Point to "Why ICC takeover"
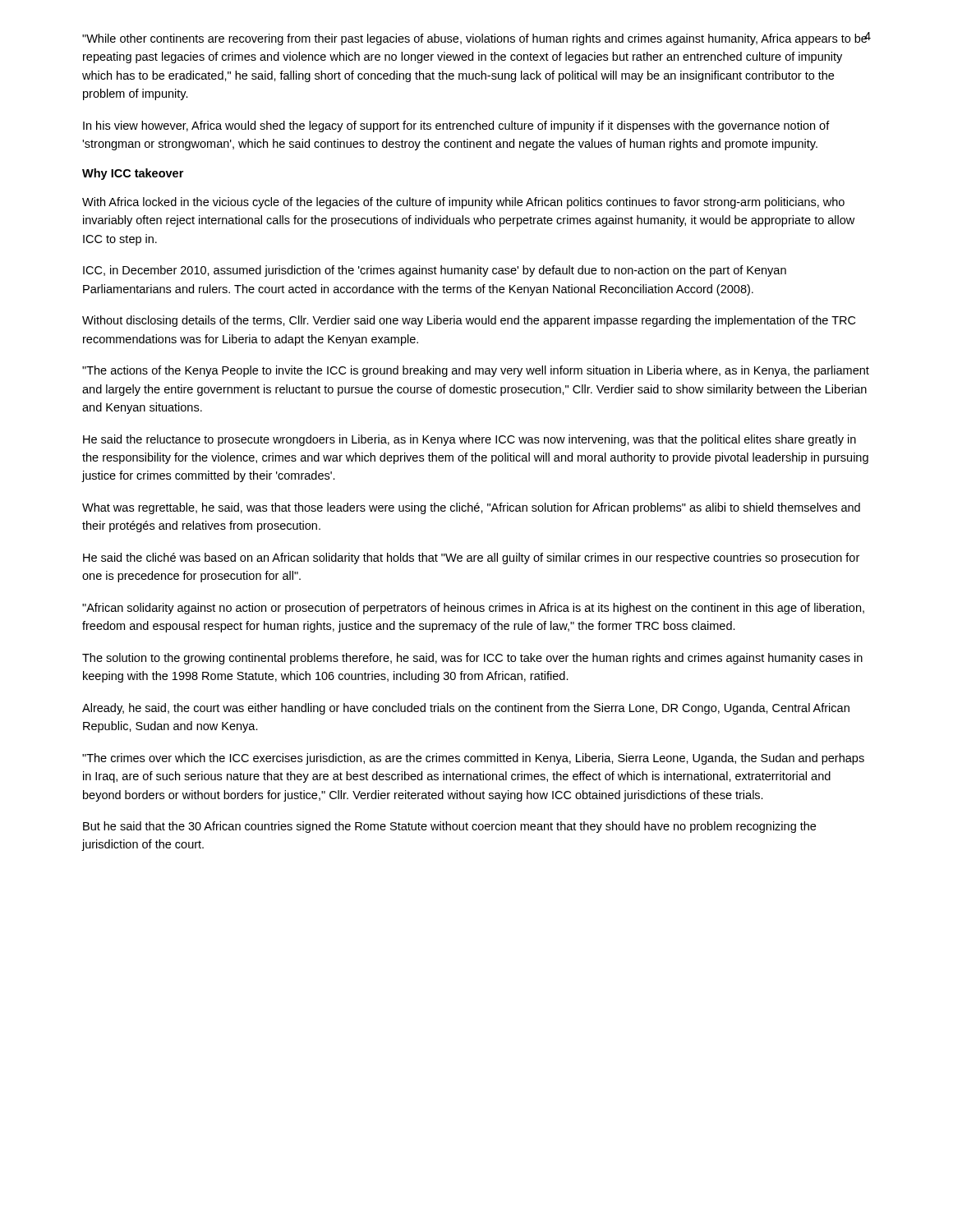This screenshot has height=1232, width=953. 133,173
